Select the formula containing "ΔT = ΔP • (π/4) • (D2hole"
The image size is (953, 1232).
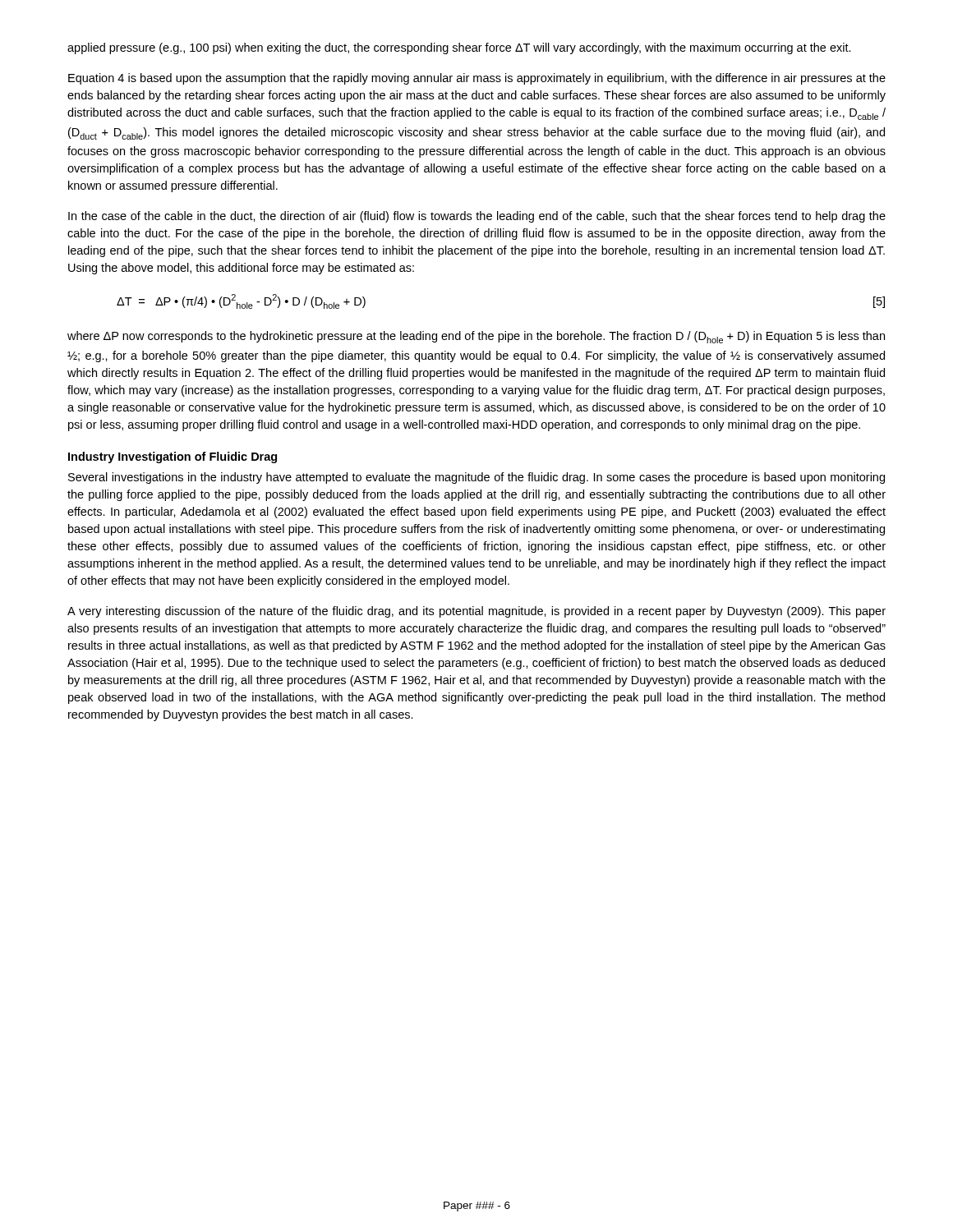coord(237,303)
